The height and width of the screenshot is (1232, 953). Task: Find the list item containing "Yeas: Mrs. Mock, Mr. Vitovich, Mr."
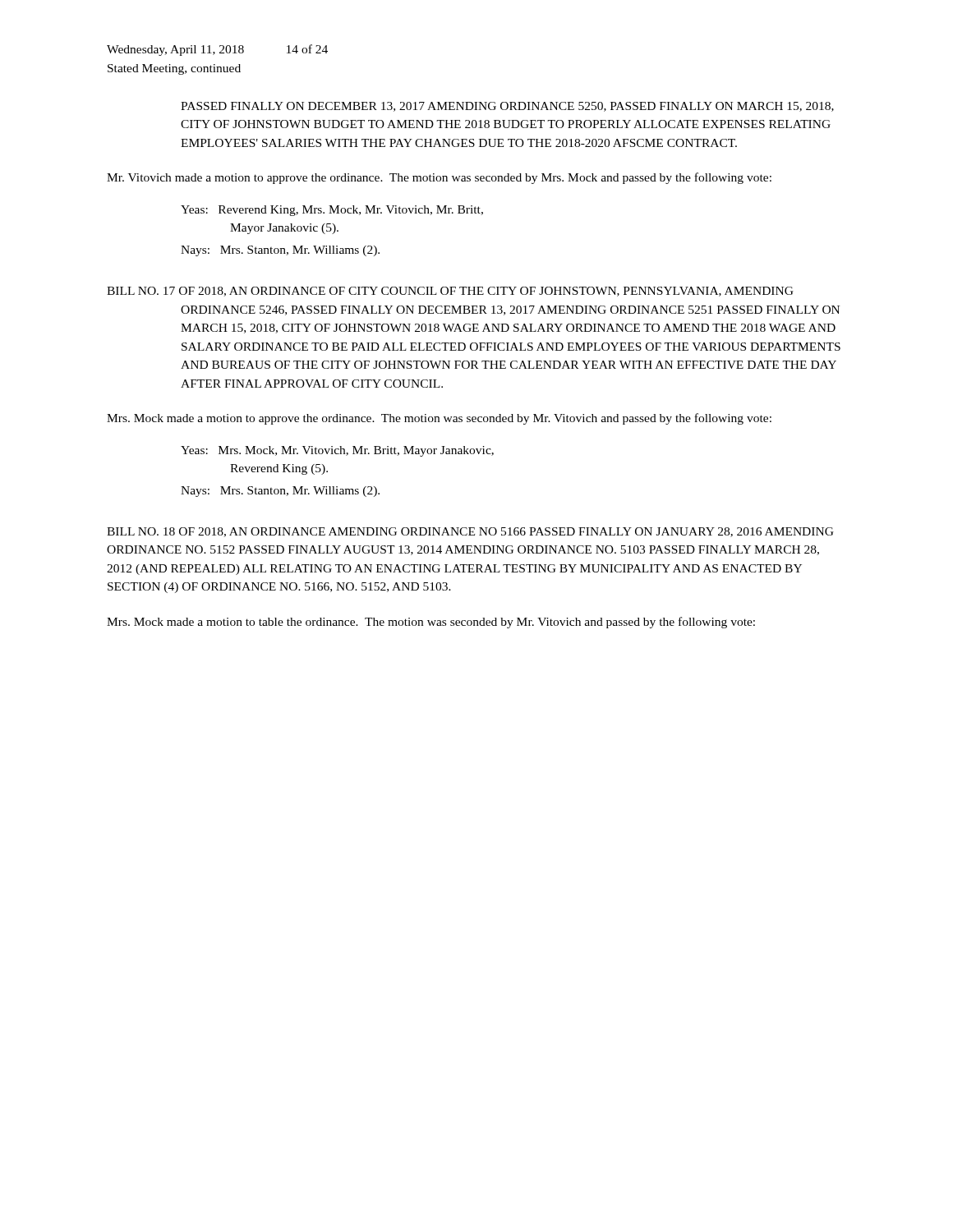[x=338, y=459]
